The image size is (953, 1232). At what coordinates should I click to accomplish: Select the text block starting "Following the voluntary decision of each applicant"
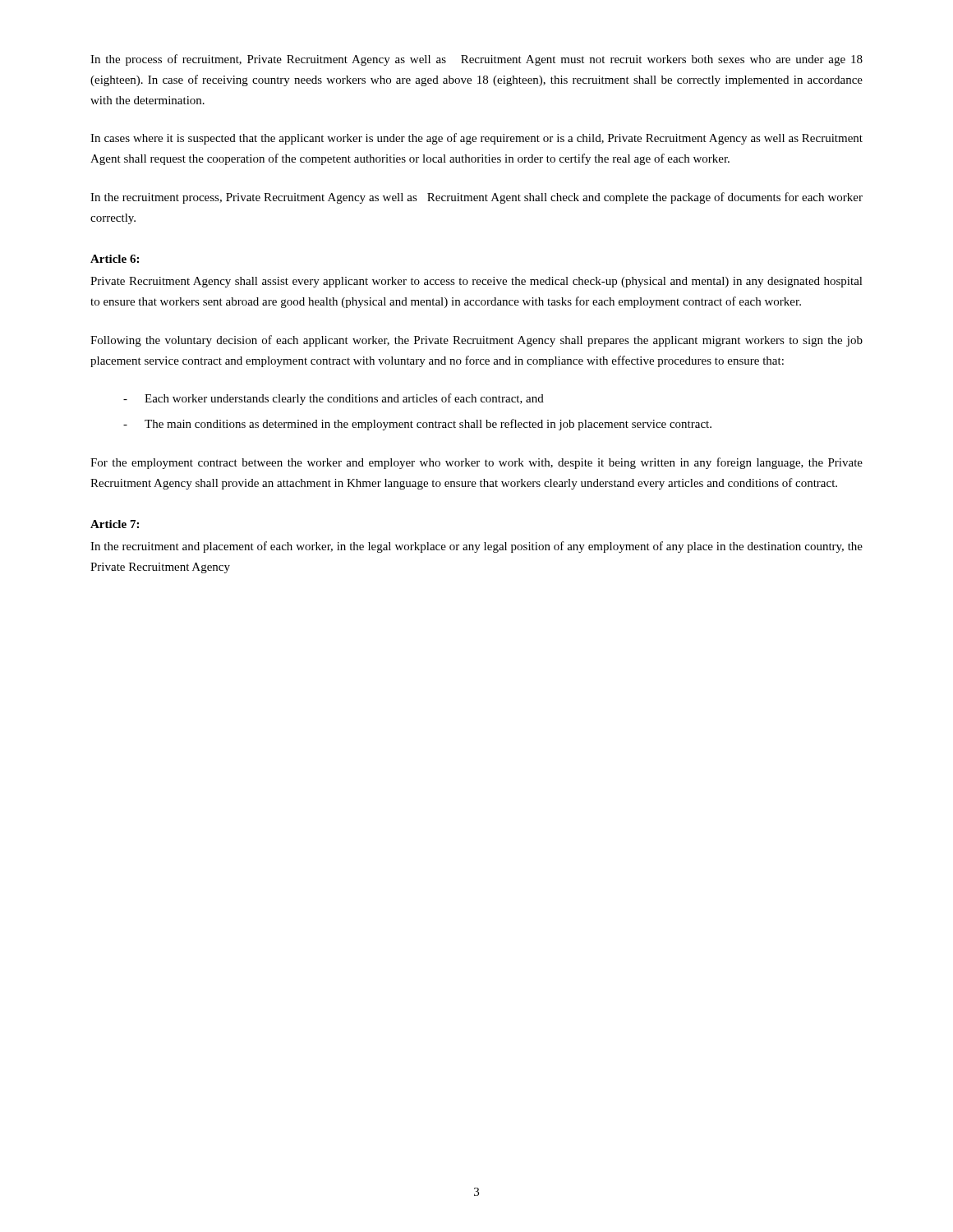476,350
